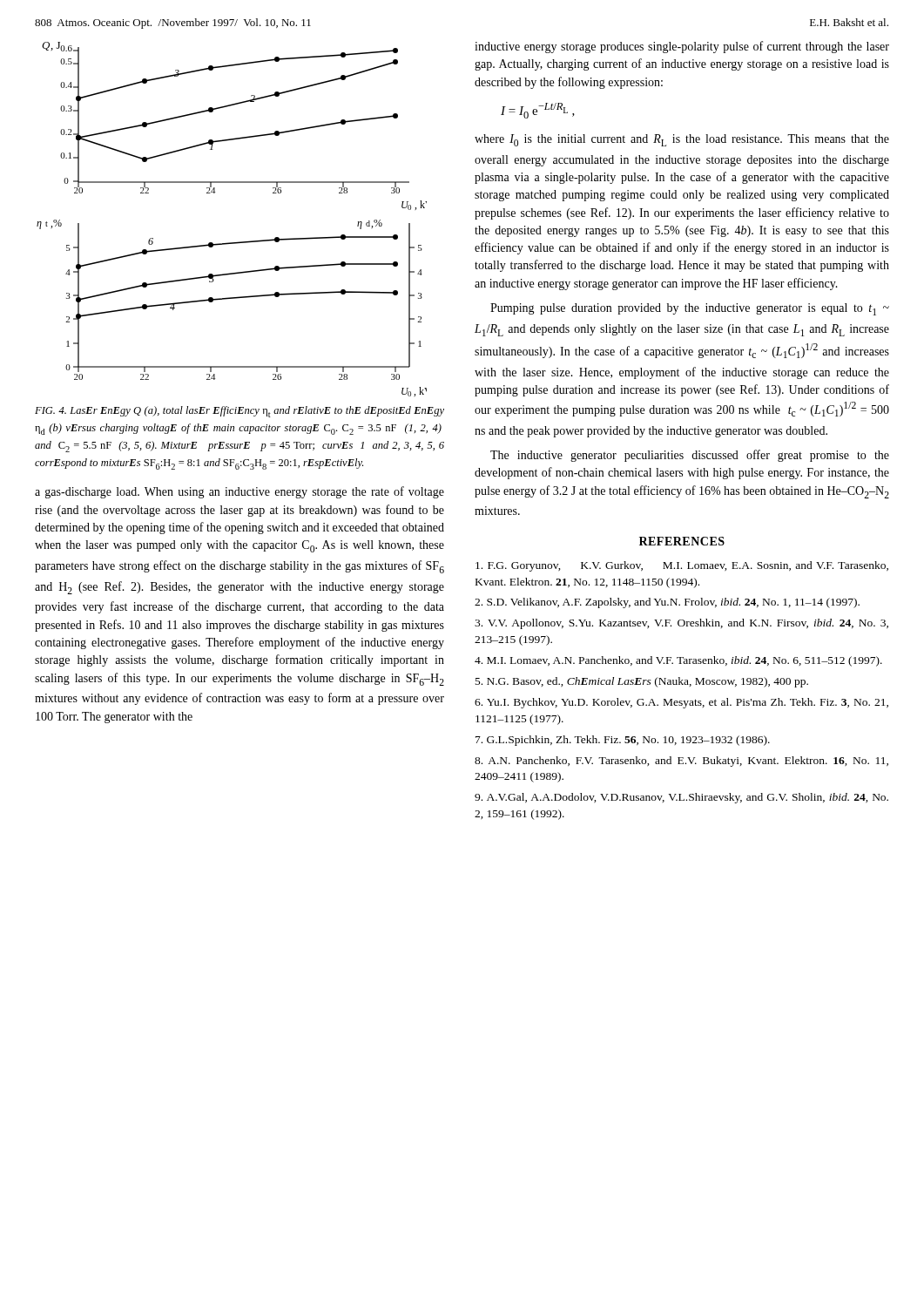Locate the list item containing "F.G. Goryunov, K.V."
The image size is (924, 1307).
[x=682, y=573]
